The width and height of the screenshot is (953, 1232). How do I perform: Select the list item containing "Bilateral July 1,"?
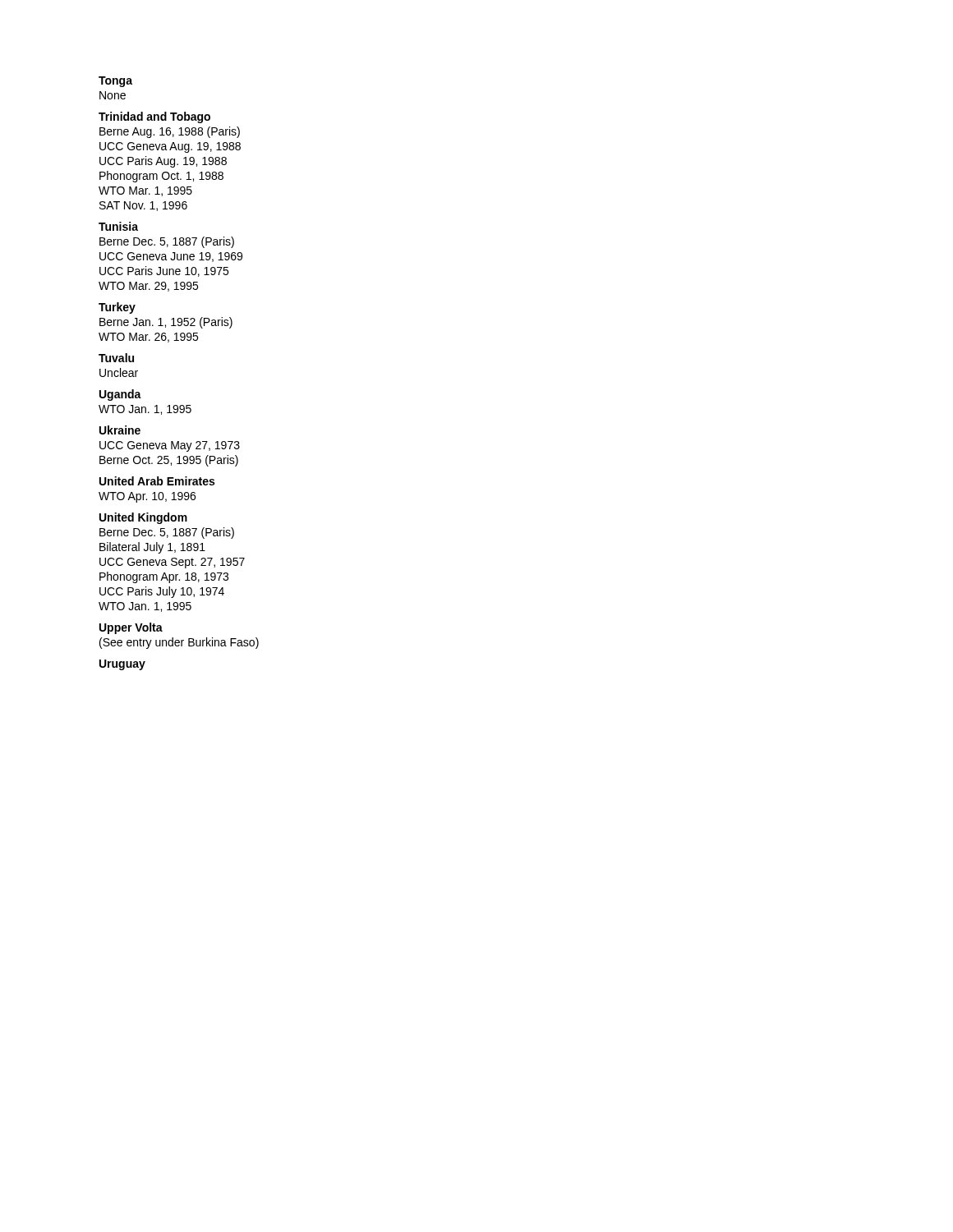pyautogui.click(x=152, y=547)
